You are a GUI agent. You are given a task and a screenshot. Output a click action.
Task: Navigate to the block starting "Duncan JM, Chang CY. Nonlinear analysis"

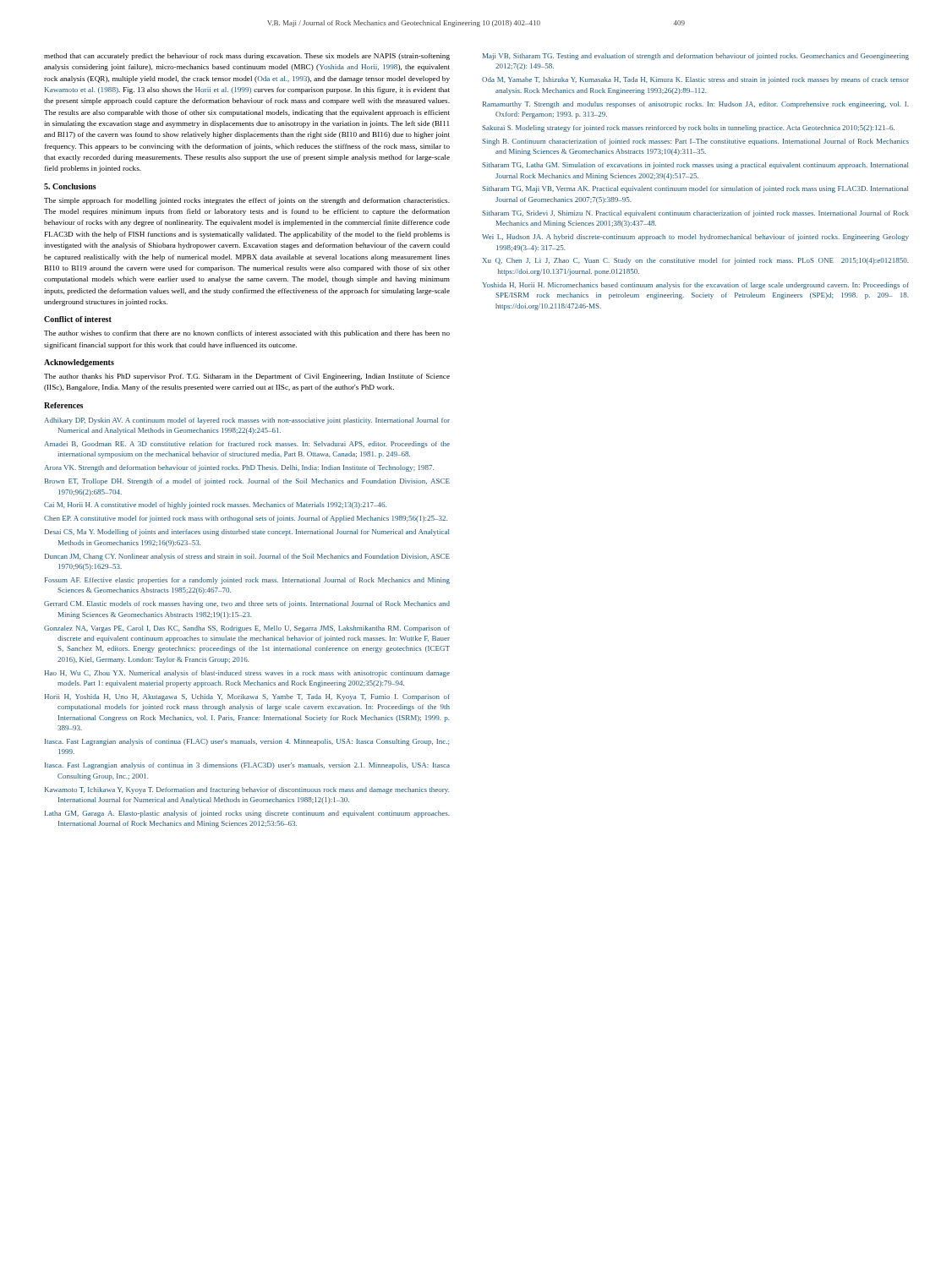[247, 561]
